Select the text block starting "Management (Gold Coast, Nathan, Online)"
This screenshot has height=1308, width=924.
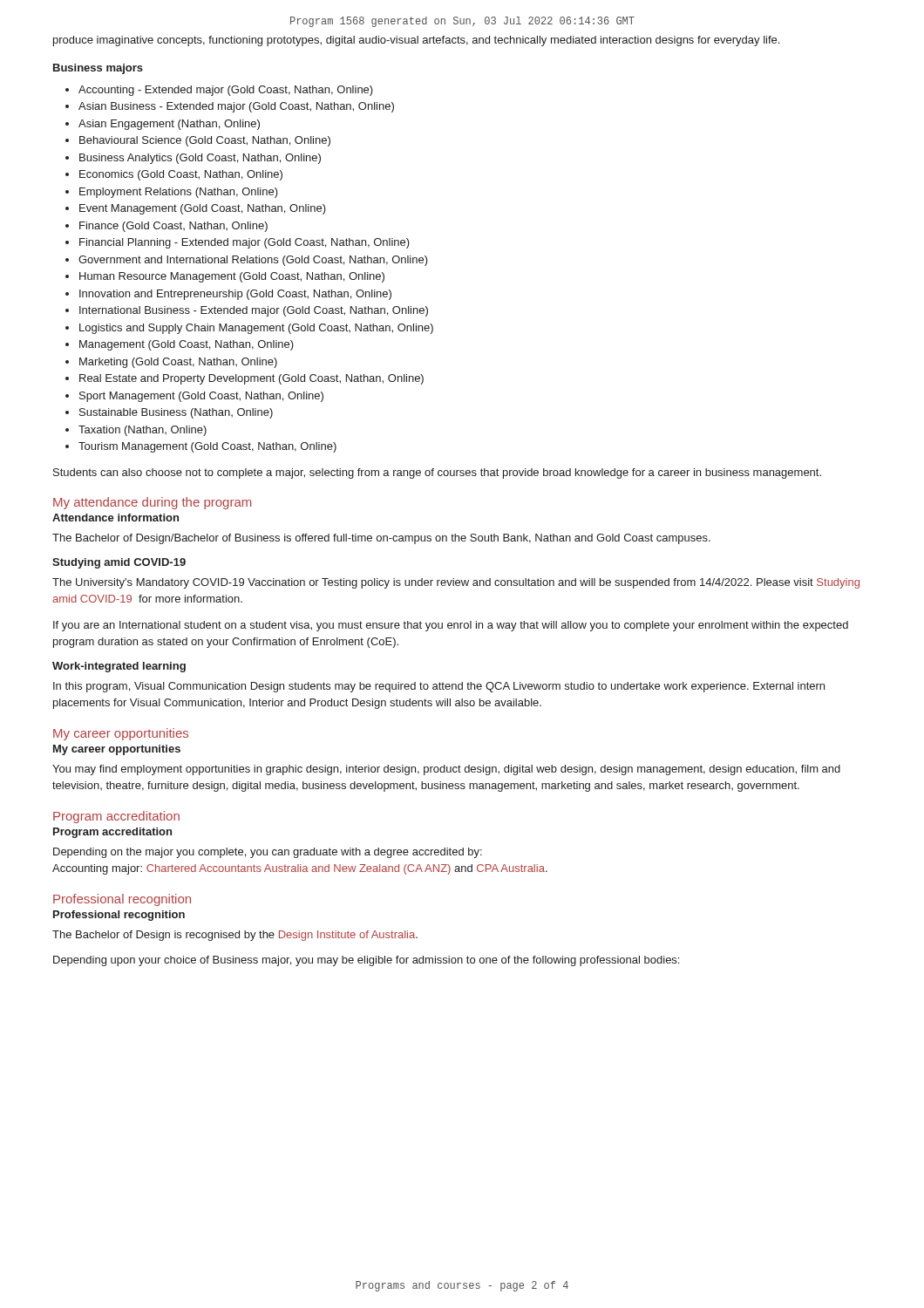tap(186, 344)
